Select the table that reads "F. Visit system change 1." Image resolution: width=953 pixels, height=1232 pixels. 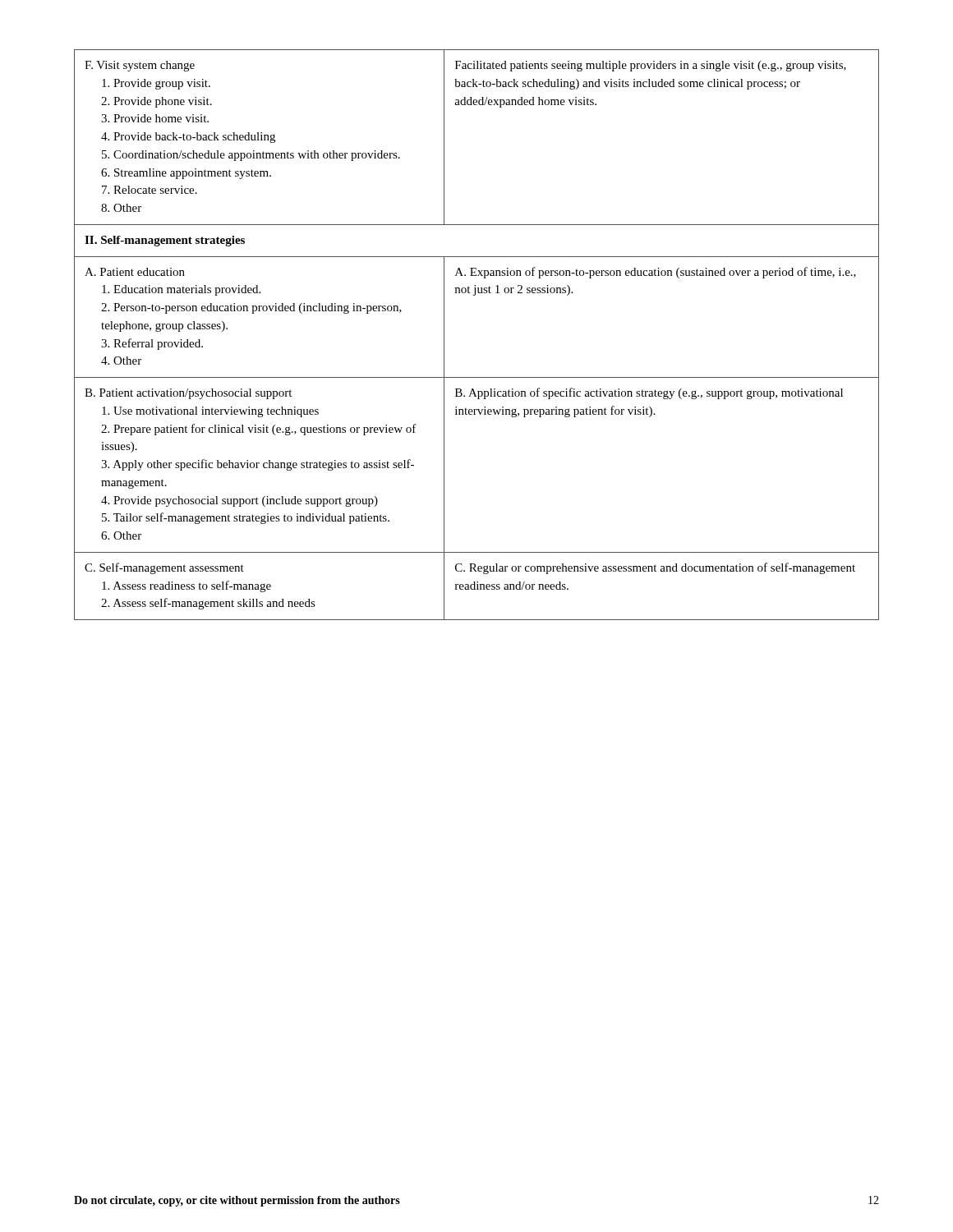(476, 335)
